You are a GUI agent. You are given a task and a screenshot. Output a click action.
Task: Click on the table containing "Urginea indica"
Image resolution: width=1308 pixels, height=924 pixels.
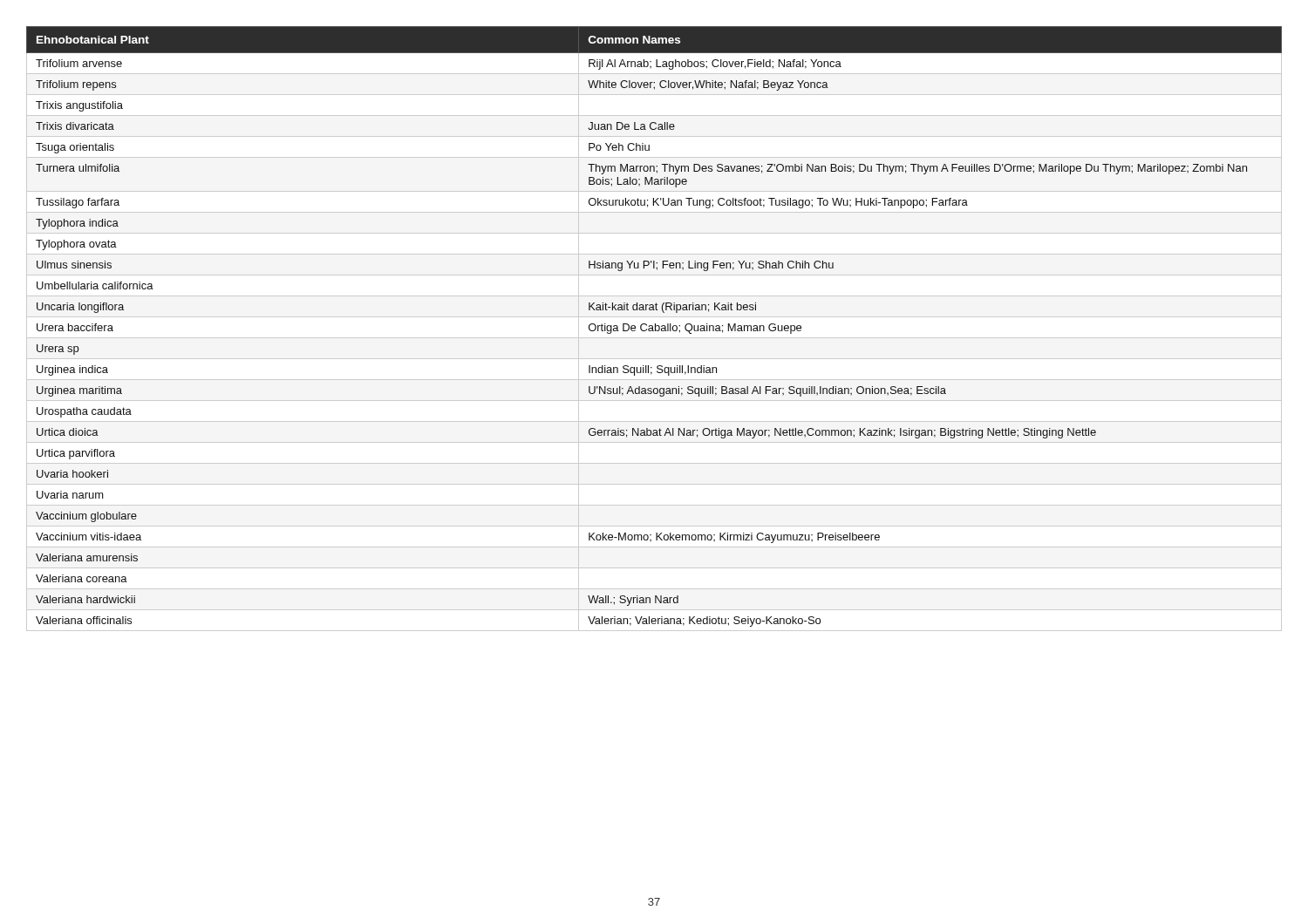(x=654, y=329)
